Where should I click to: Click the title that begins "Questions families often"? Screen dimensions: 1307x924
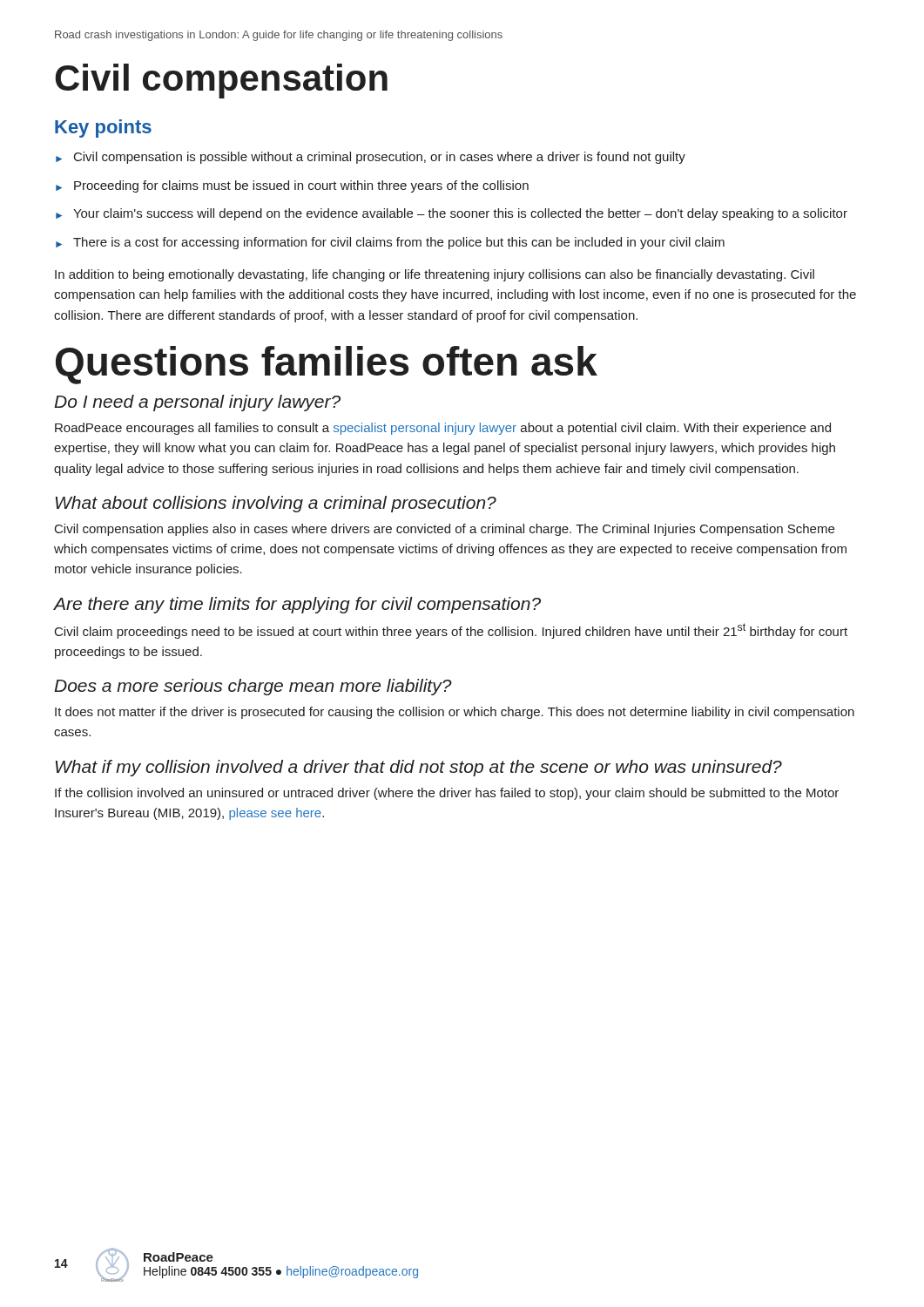pos(326,362)
